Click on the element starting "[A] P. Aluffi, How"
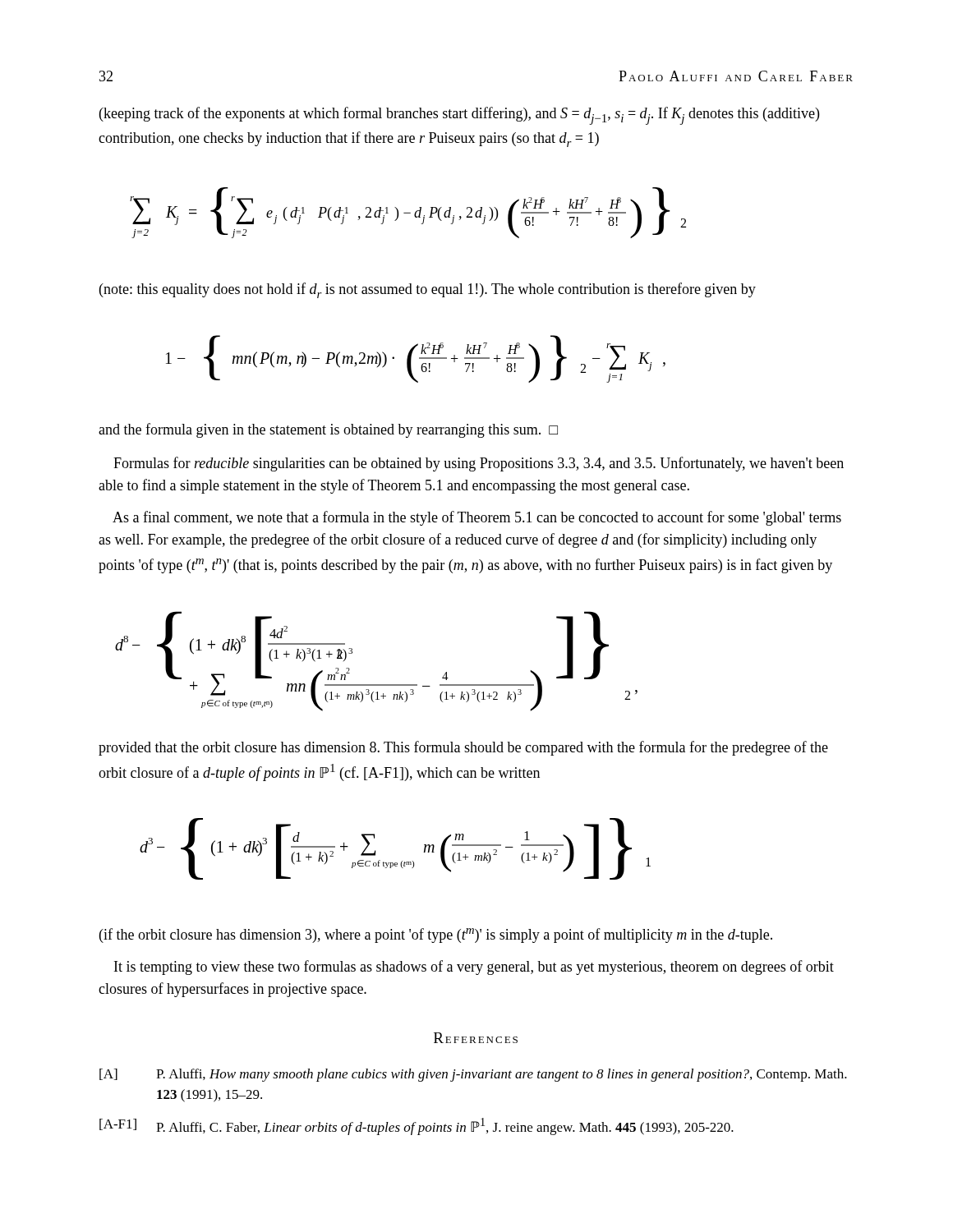This screenshot has width=953, height=1232. pos(476,1084)
